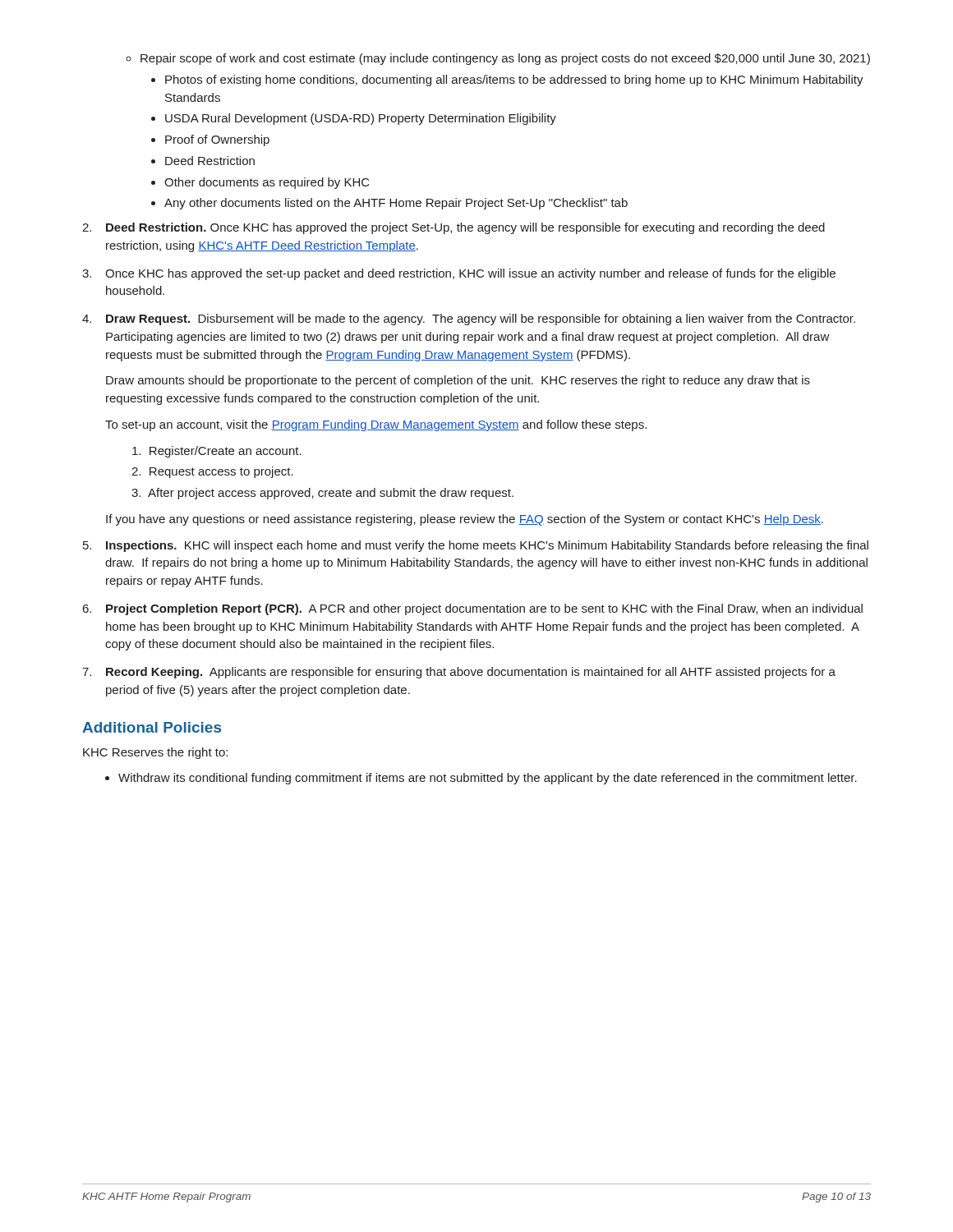Find the text block that reads "Record Keeping. Applicants are responsible for ensuring that"
Image resolution: width=953 pixels, height=1232 pixels.
[x=476, y=681]
